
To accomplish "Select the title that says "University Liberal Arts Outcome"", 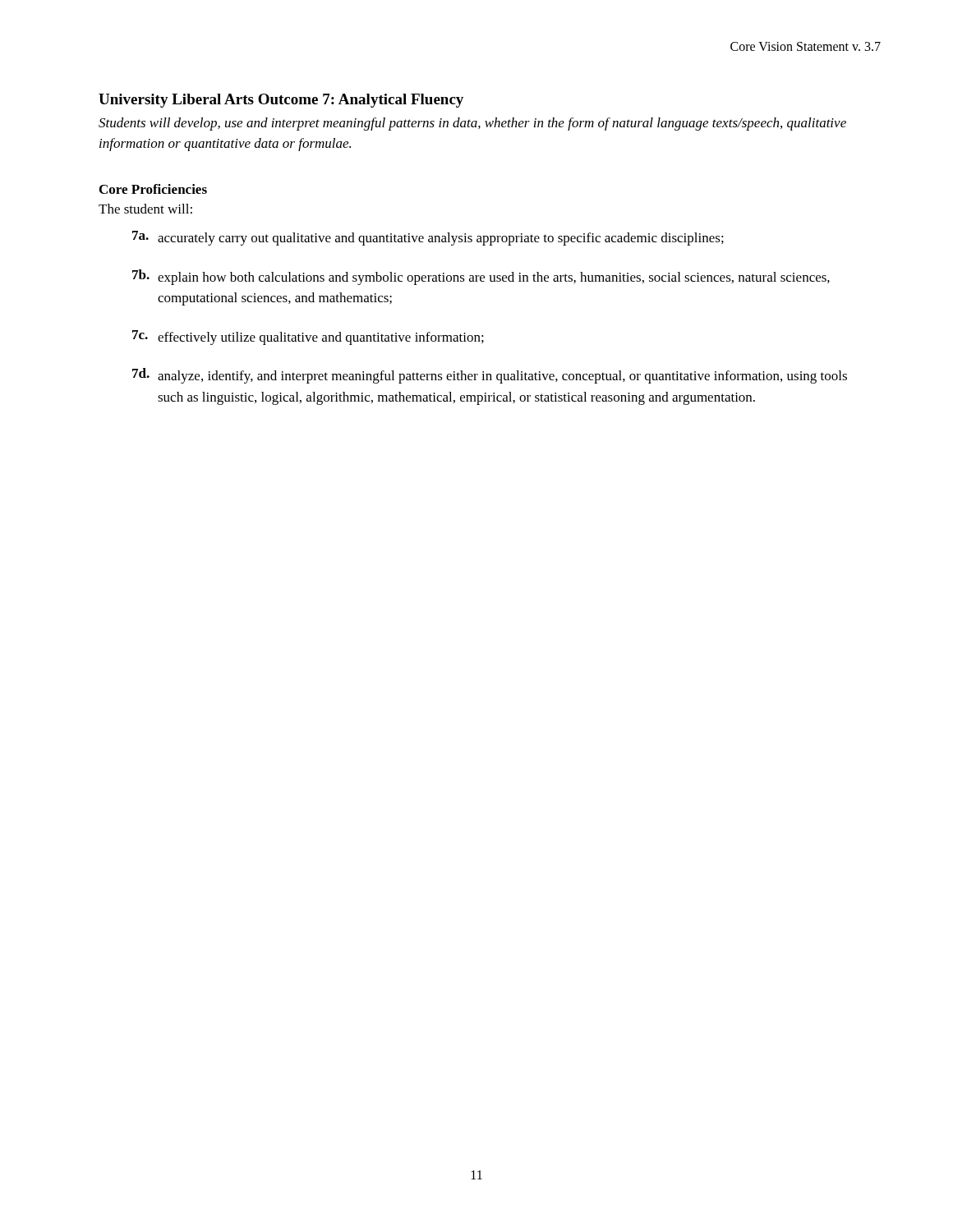I will click(476, 122).
